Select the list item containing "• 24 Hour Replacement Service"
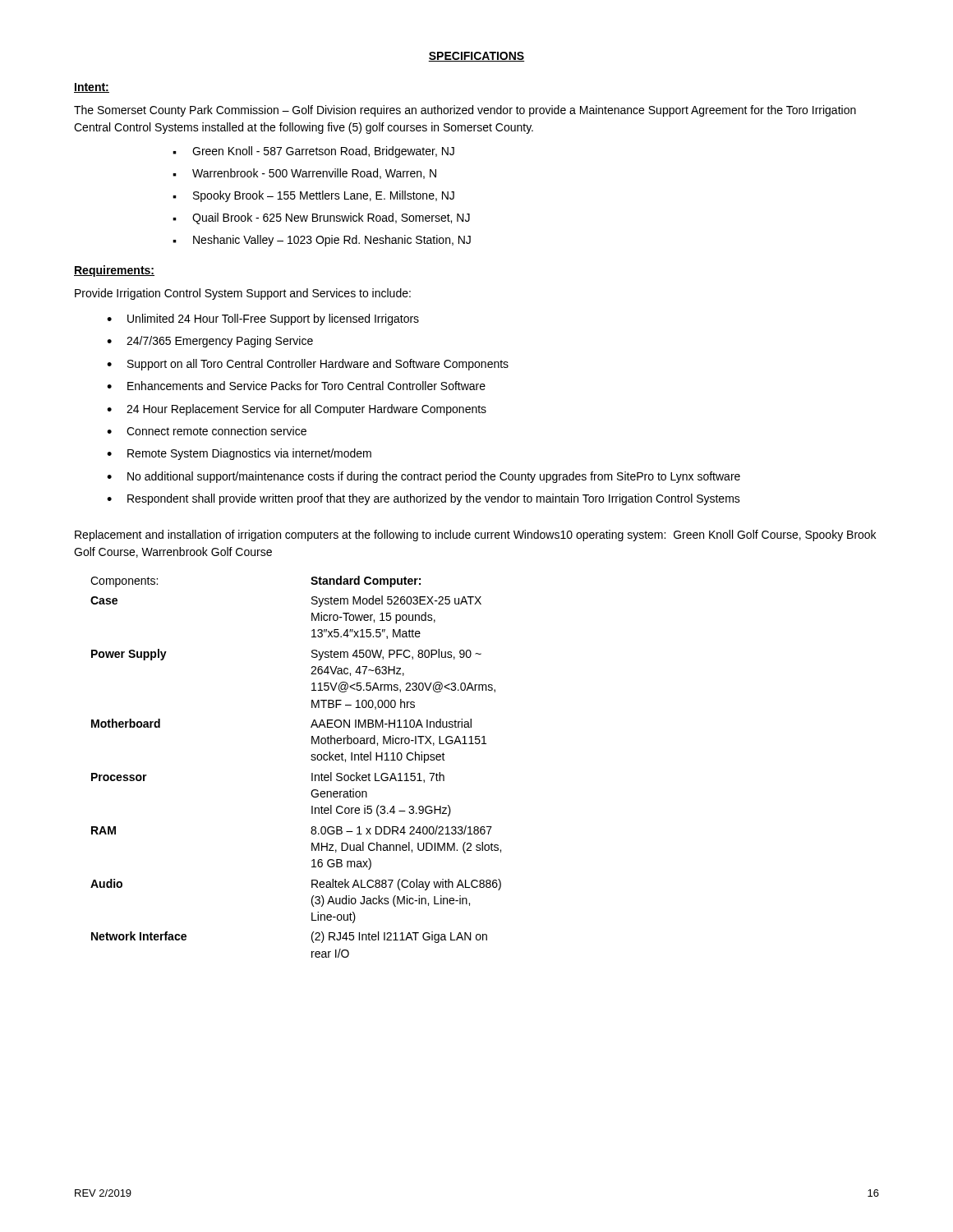 click(x=297, y=410)
